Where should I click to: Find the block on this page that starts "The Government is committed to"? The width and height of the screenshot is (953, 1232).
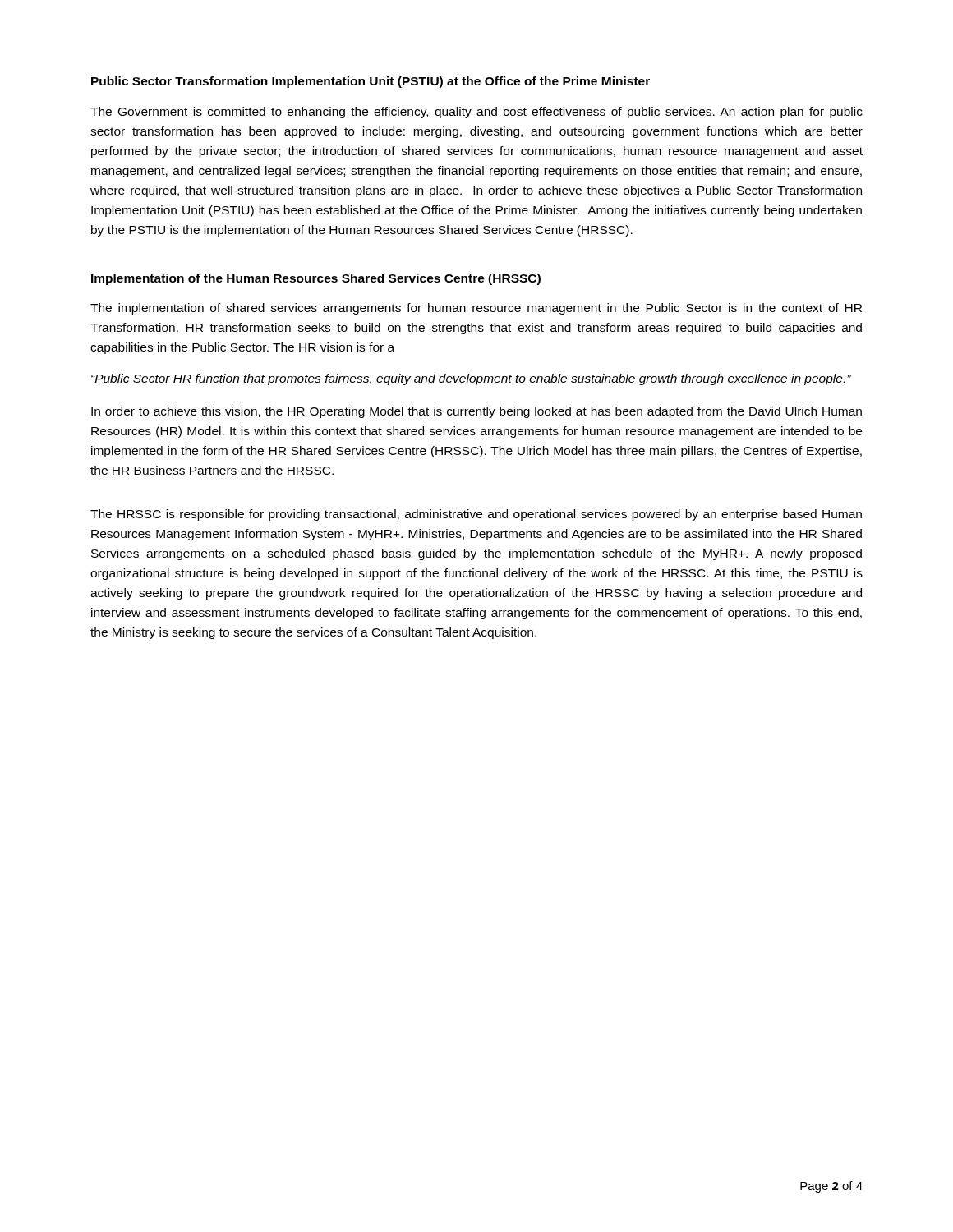pos(476,170)
